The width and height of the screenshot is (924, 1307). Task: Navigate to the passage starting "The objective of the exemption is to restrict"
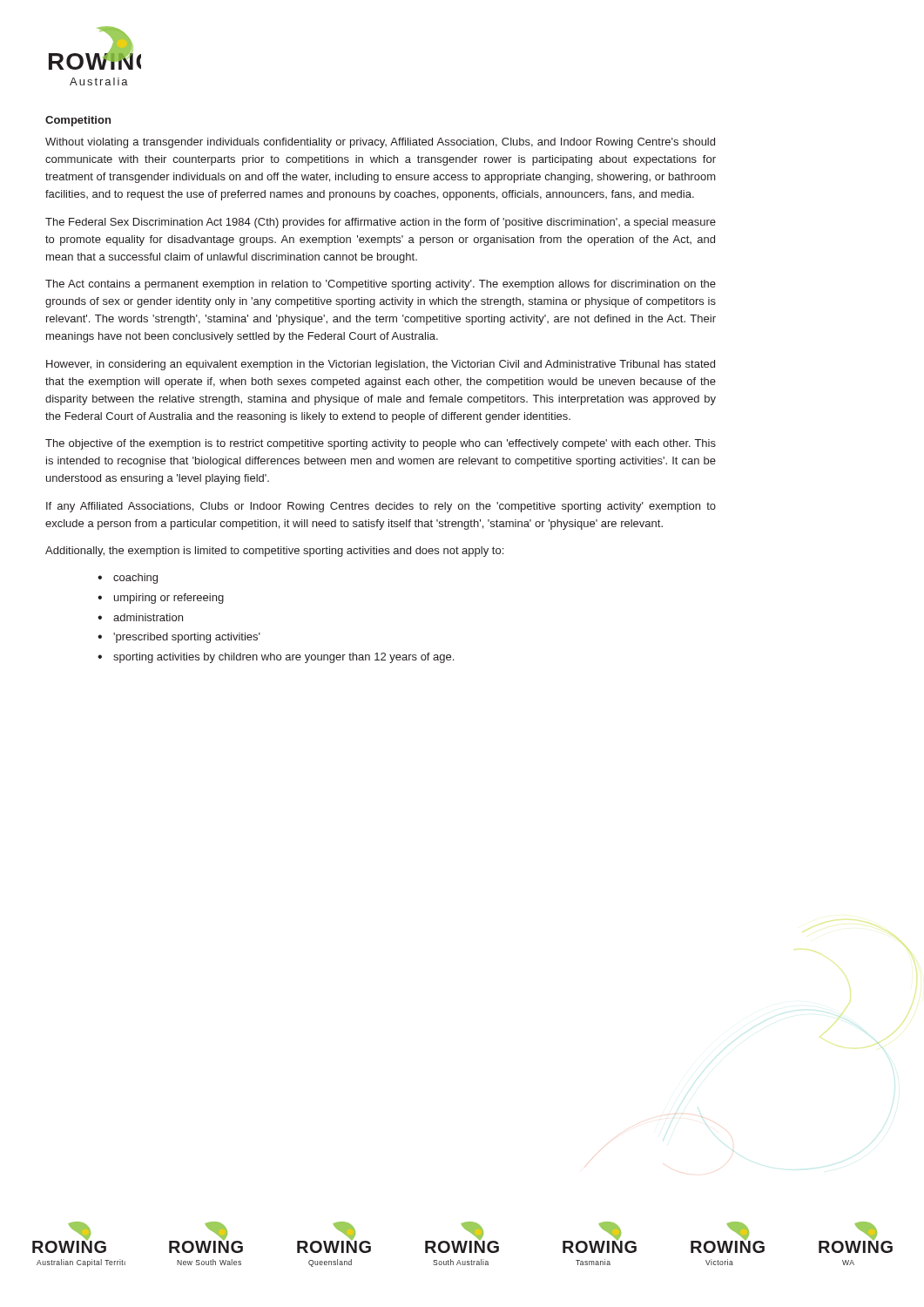point(381,461)
